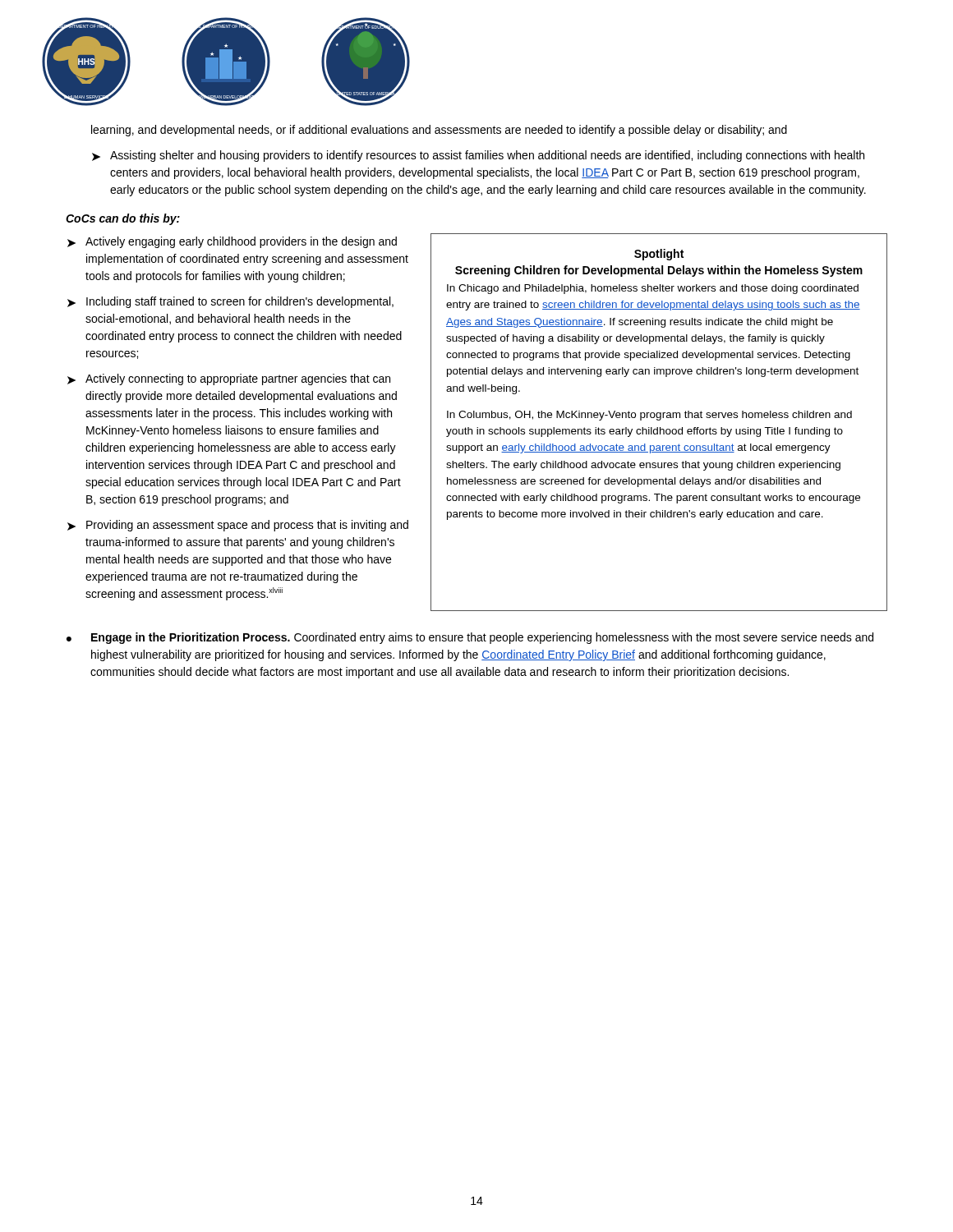Image resolution: width=953 pixels, height=1232 pixels.
Task: Find the block on this page that starts "• Engage in the Prioritization"
Action: pyautogui.click(x=476, y=655)
